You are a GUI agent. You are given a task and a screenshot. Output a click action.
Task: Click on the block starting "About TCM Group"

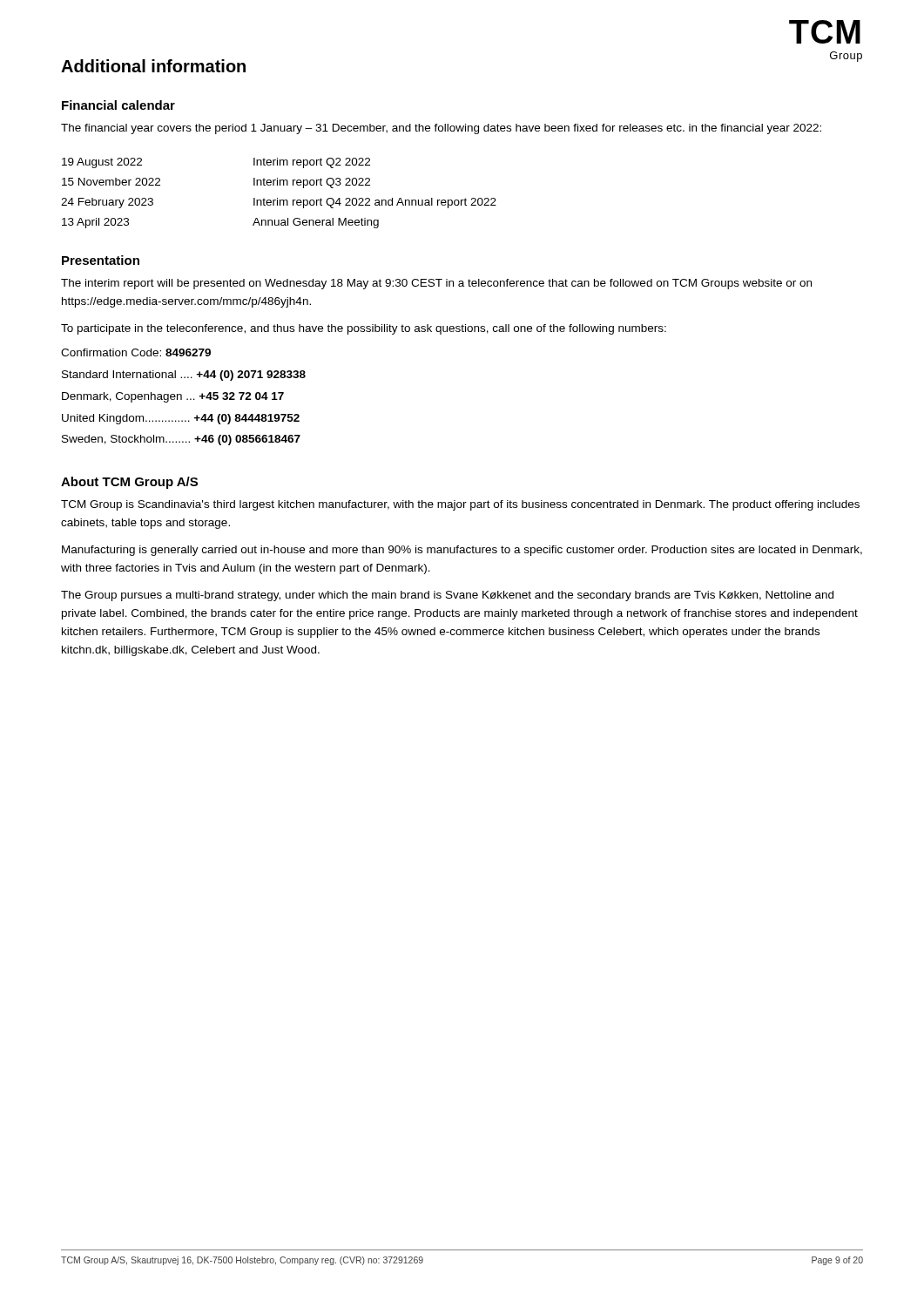pos(130,482)
